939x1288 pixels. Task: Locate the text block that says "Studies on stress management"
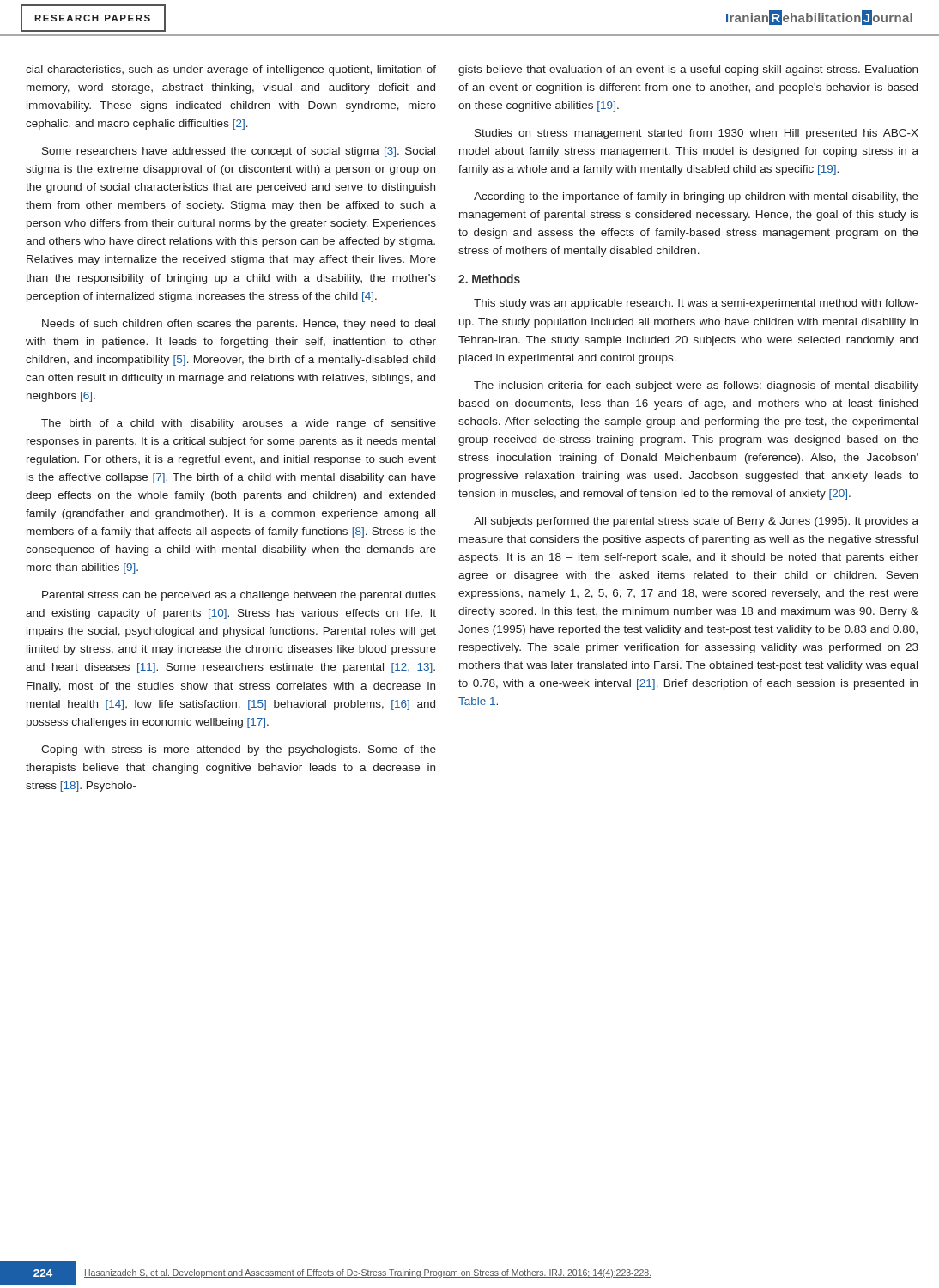(x=688, y=151)
